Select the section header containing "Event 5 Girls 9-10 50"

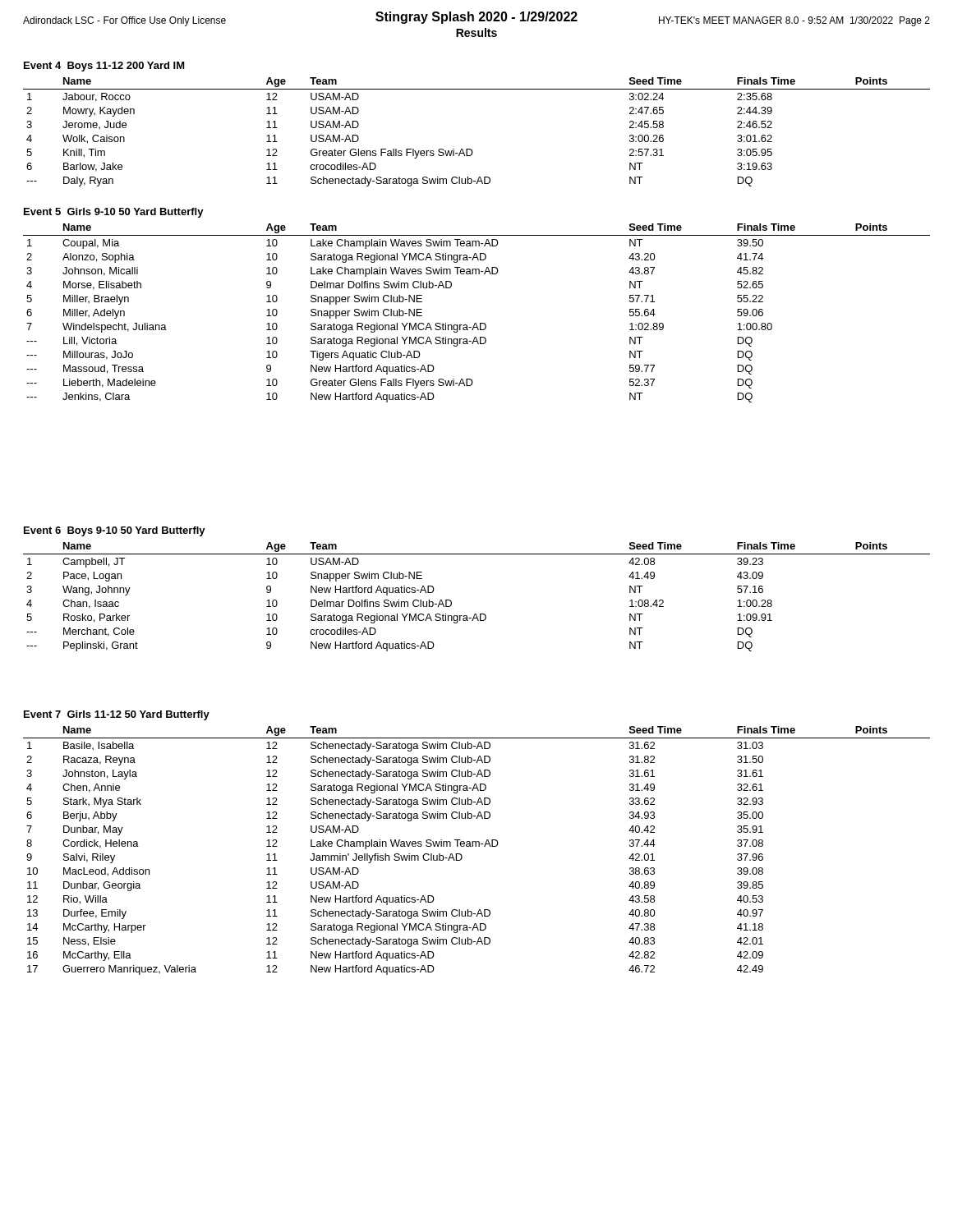(113, 212)
